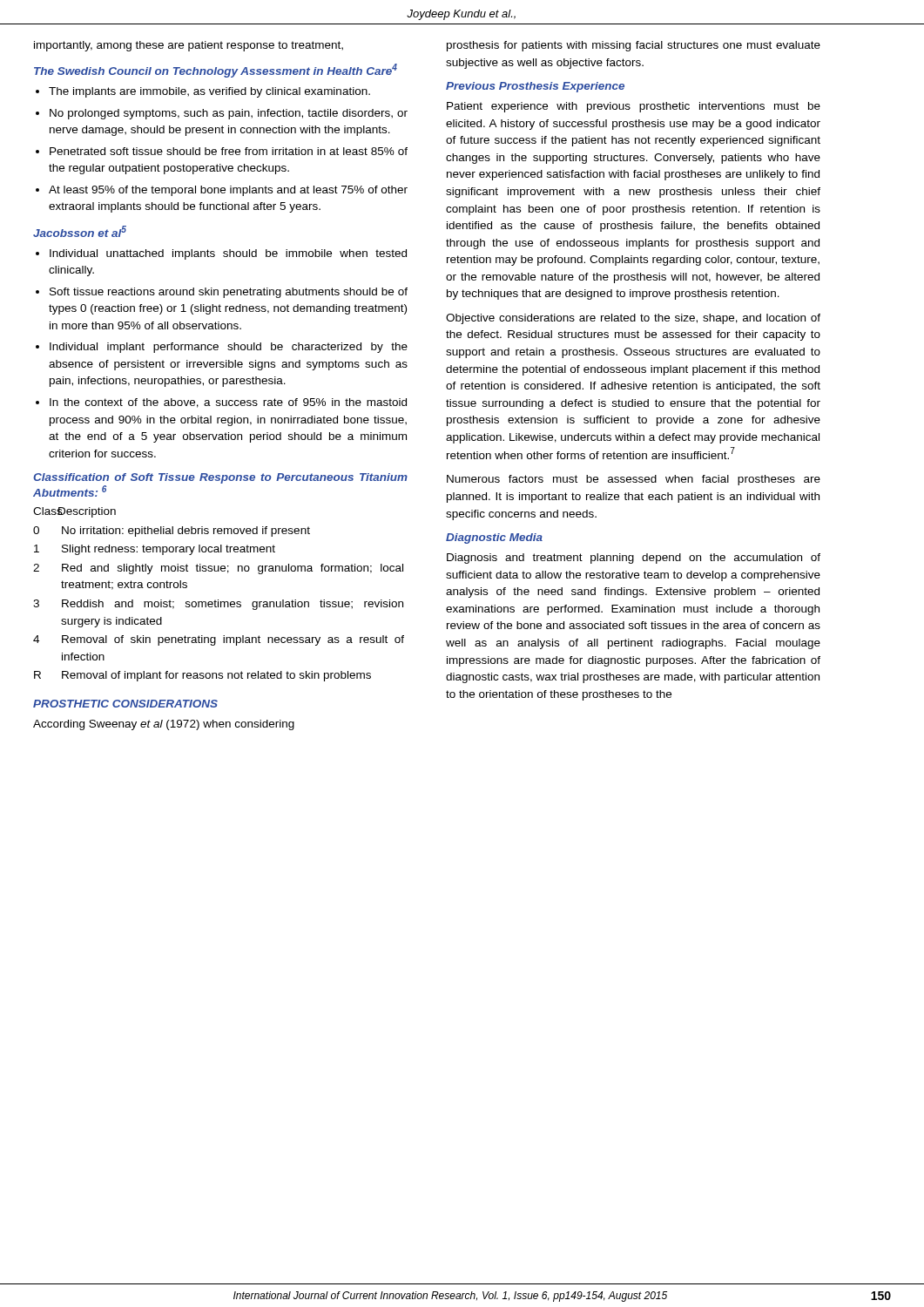Navigate to the passage starting "Patient experience with previous prosthetic"

[x=633, y=200]
